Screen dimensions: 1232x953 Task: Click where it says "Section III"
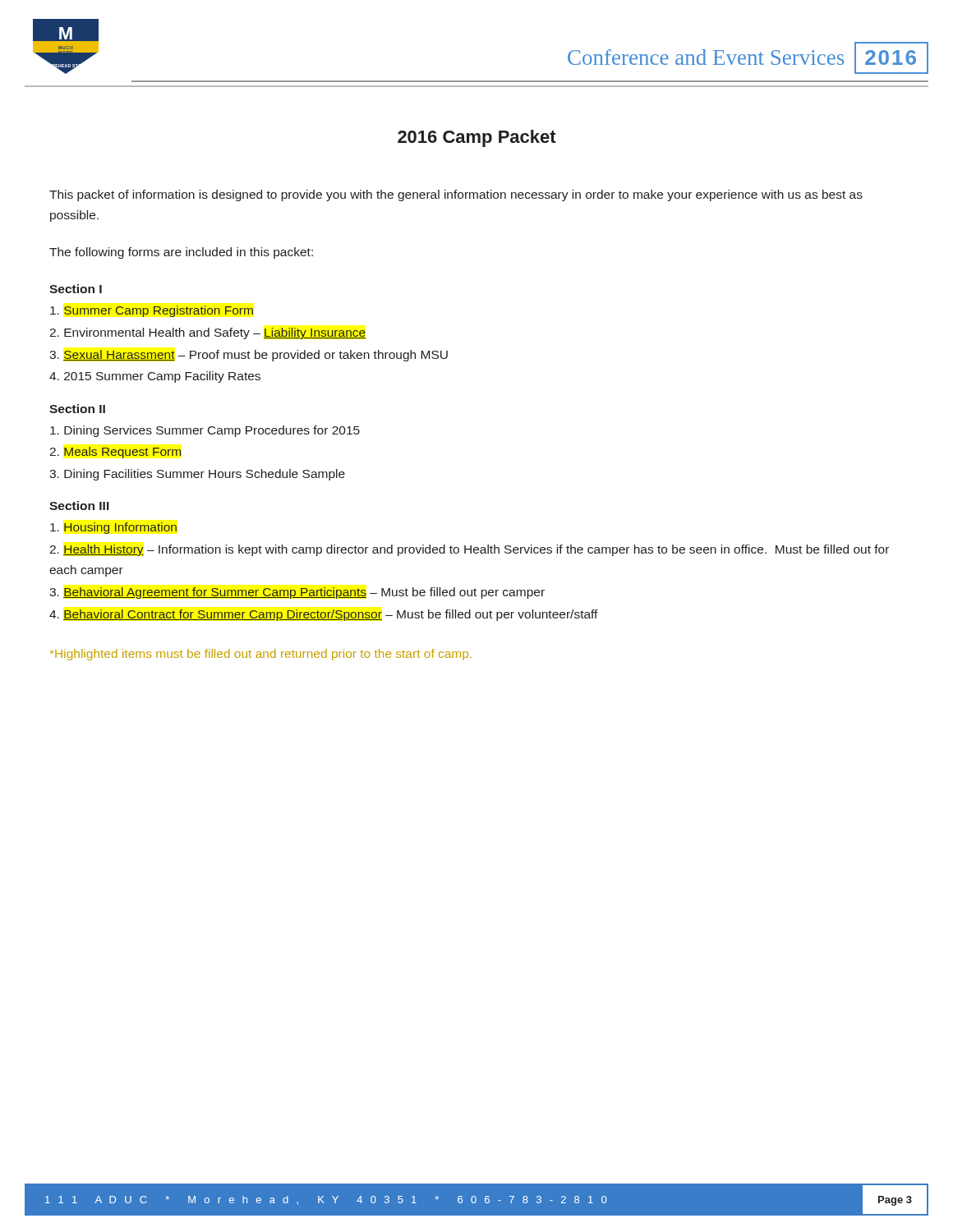(79, 506)
